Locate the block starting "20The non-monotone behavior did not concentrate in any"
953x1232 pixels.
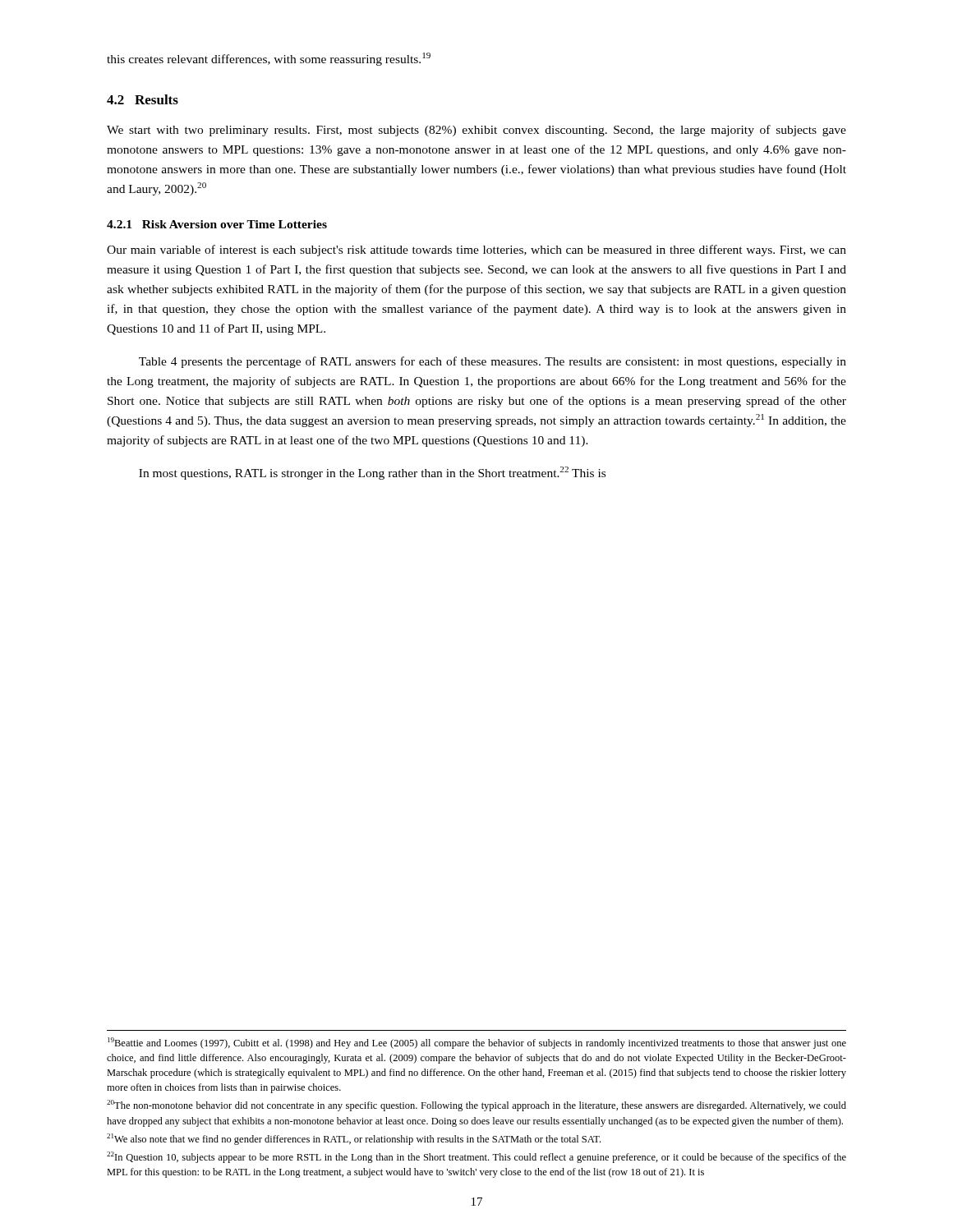tap(476, 1112)
